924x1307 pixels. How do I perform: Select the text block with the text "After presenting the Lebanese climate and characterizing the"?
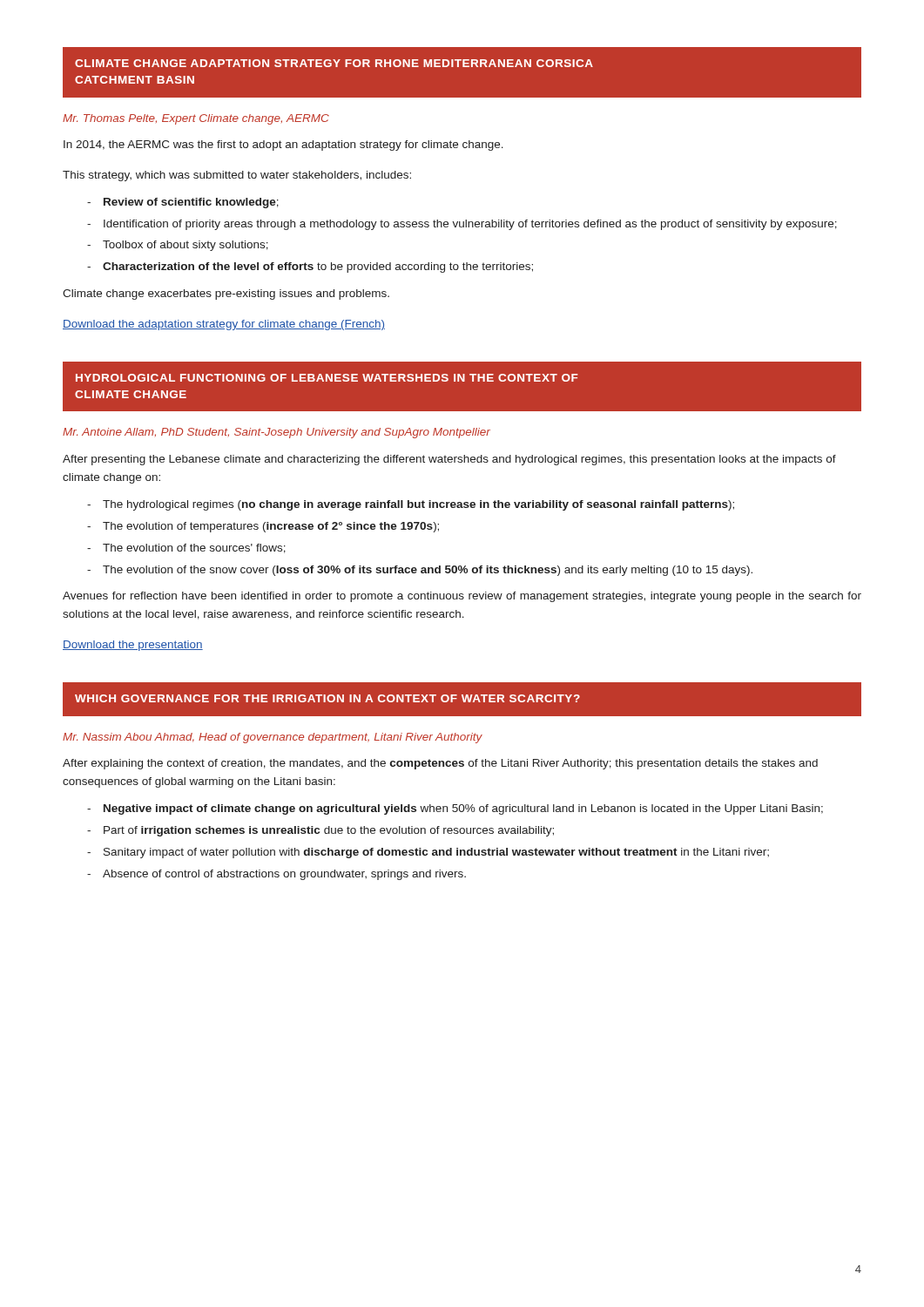(462, 469)
